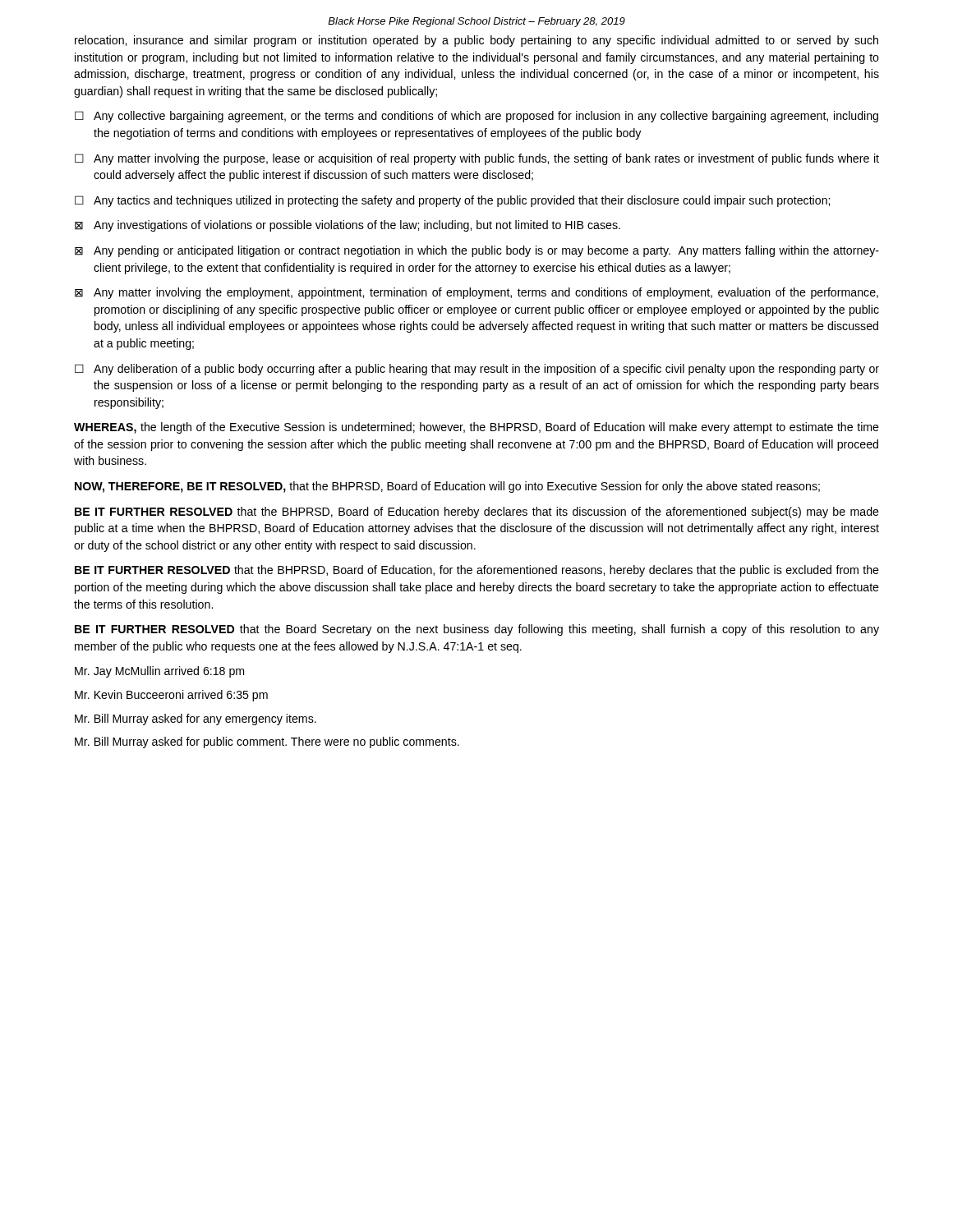
Task: Select the list item that reads "☐ Any collective"
Action: [476, 125]
